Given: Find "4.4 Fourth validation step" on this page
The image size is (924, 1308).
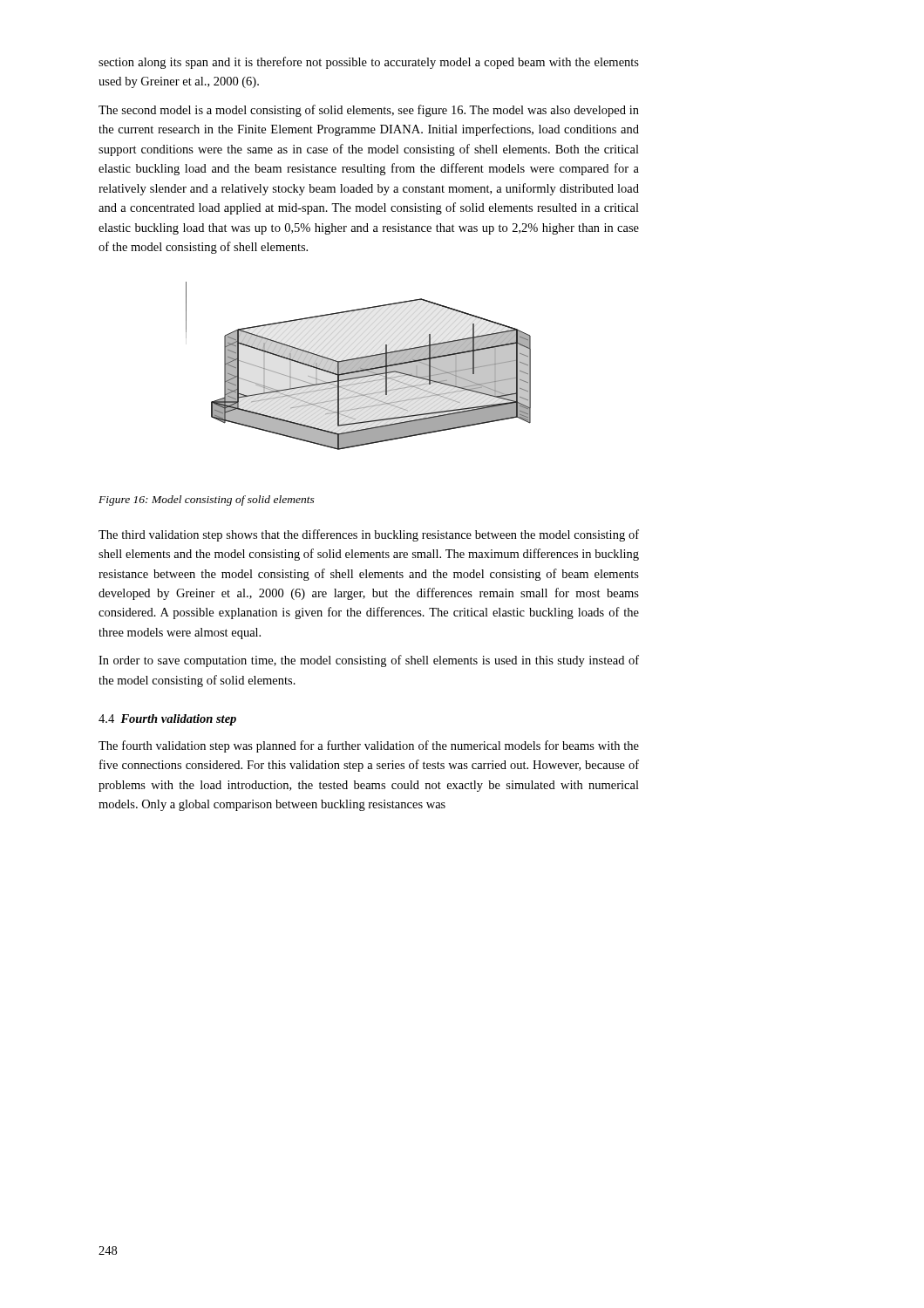Looking at the screenshot, I should 168,719.
